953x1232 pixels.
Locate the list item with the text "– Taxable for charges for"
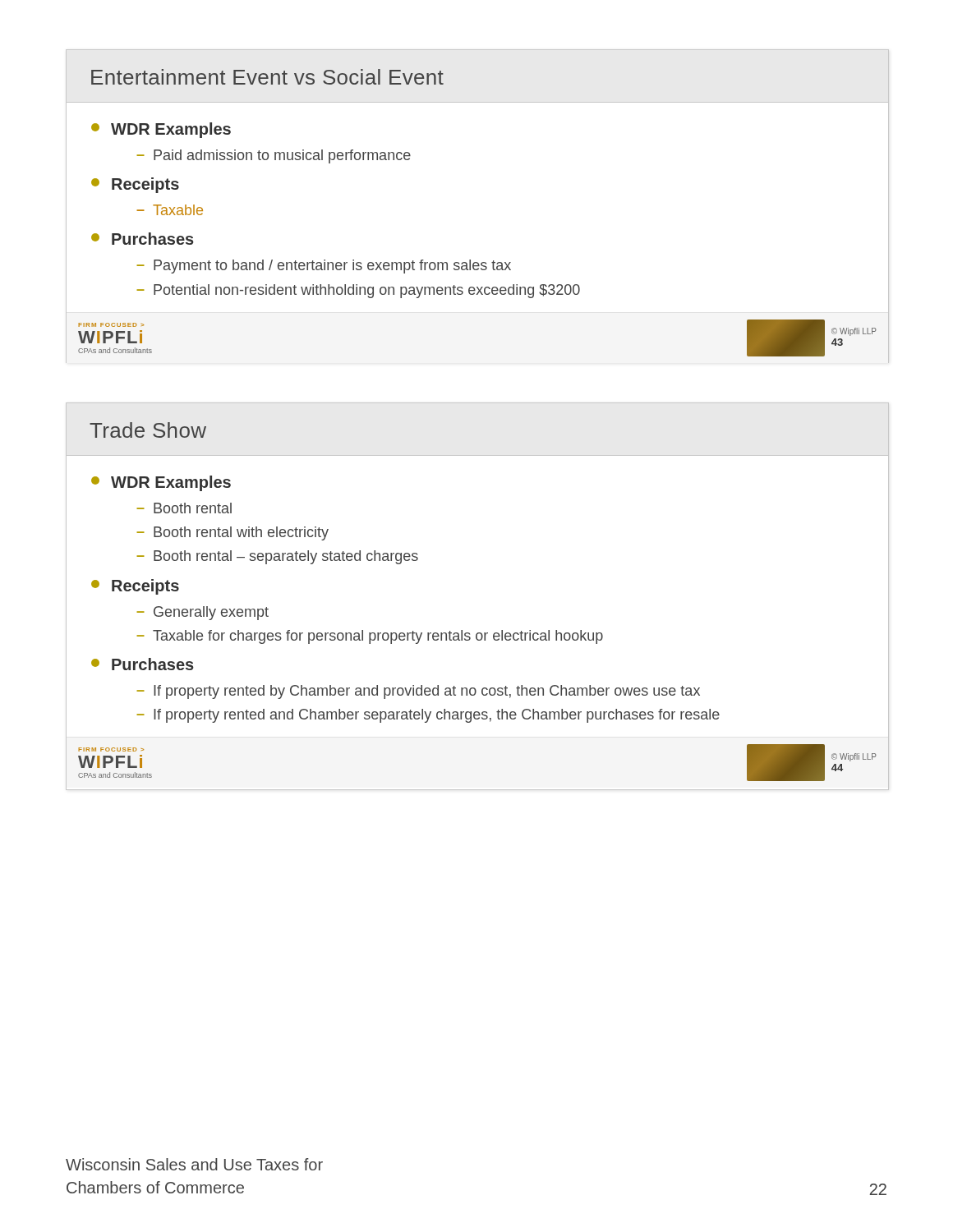(370, 636)
